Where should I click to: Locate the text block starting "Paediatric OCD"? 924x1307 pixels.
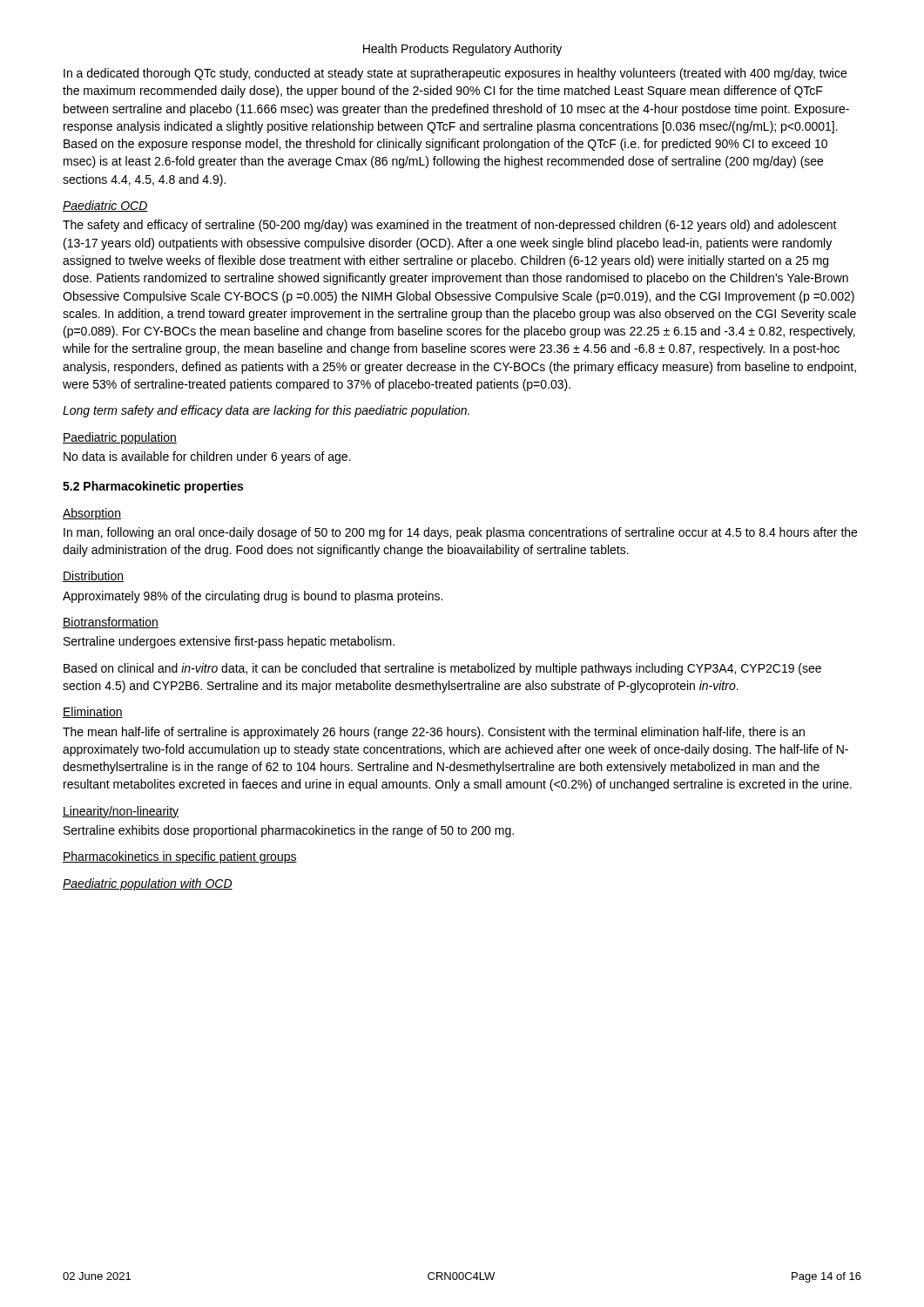105,206
